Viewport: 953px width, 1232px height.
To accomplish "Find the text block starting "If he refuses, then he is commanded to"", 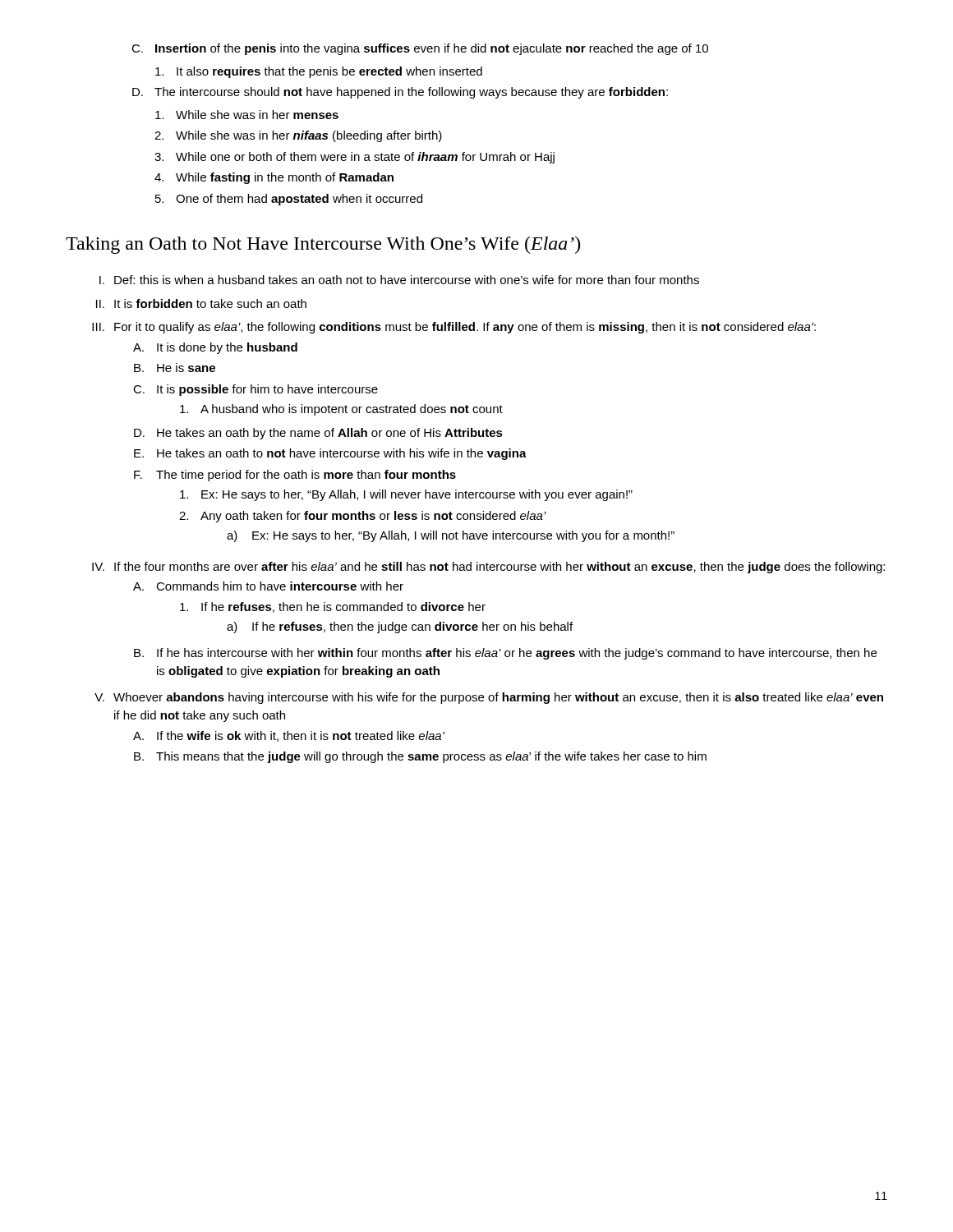I will pos(533,618).
